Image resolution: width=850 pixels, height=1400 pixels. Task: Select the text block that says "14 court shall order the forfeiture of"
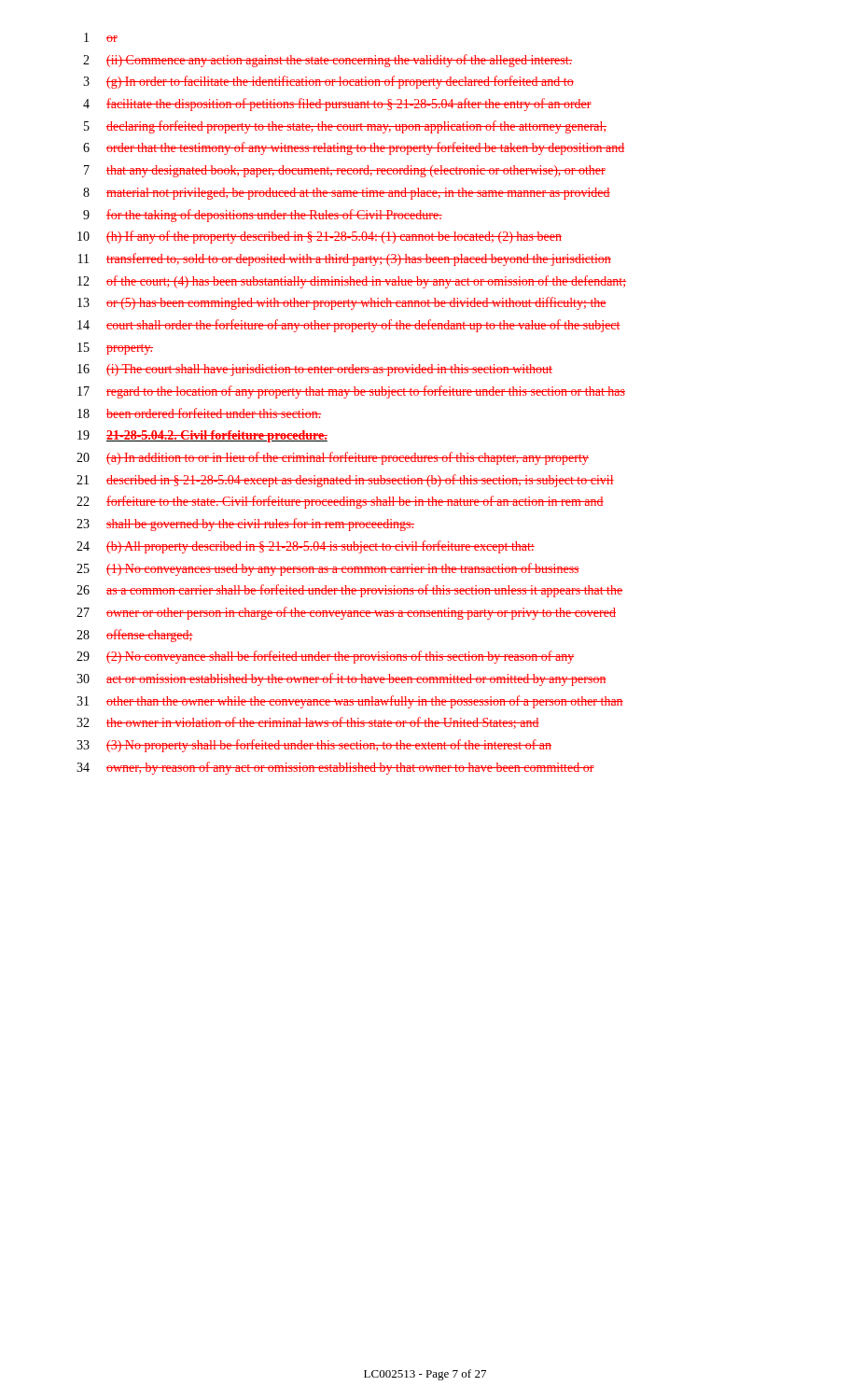pyautogui.click(x=425, y=326)
